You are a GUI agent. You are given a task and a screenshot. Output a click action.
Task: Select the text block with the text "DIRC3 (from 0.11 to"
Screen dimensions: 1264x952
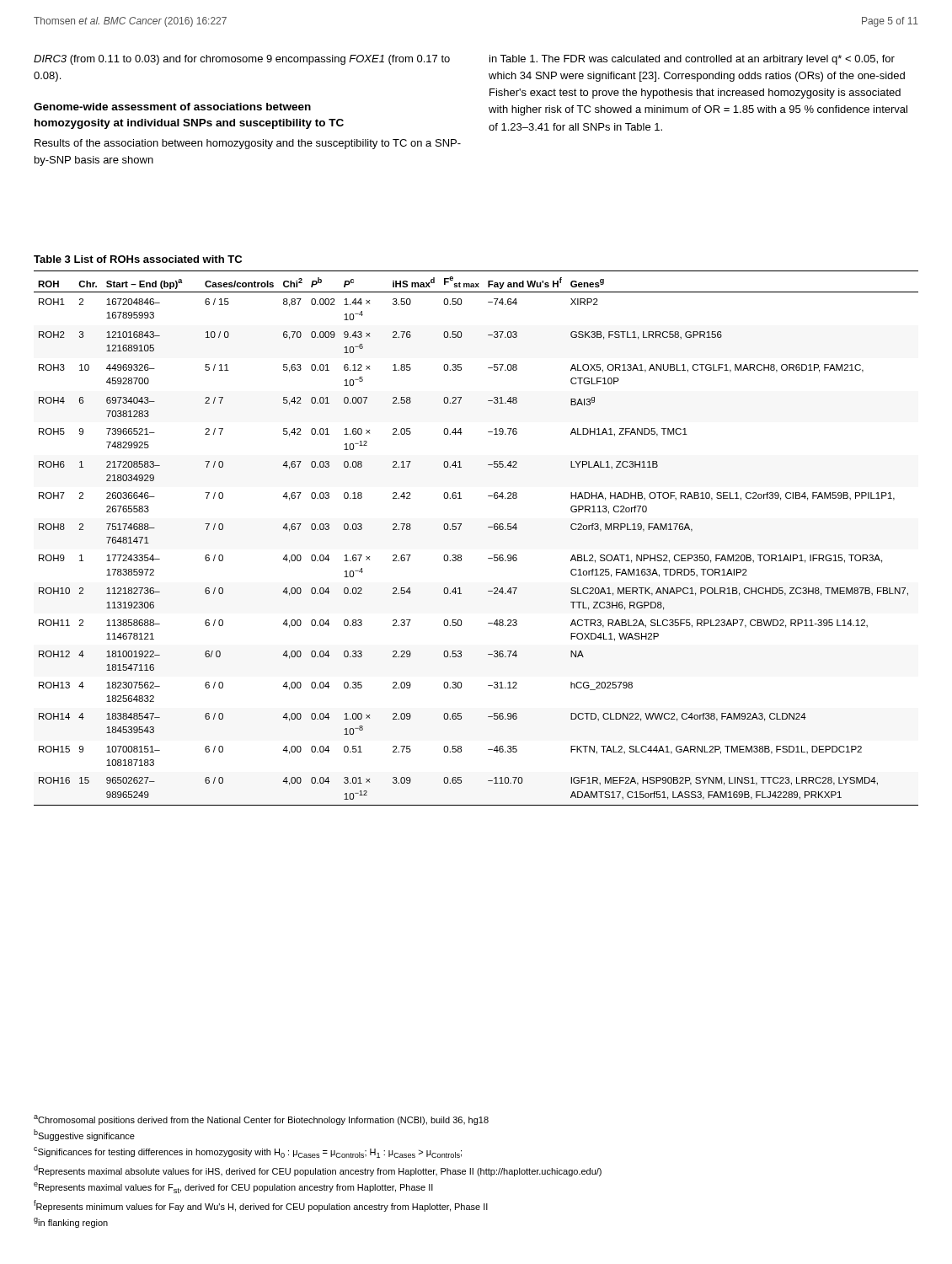(x=242, y=67)
